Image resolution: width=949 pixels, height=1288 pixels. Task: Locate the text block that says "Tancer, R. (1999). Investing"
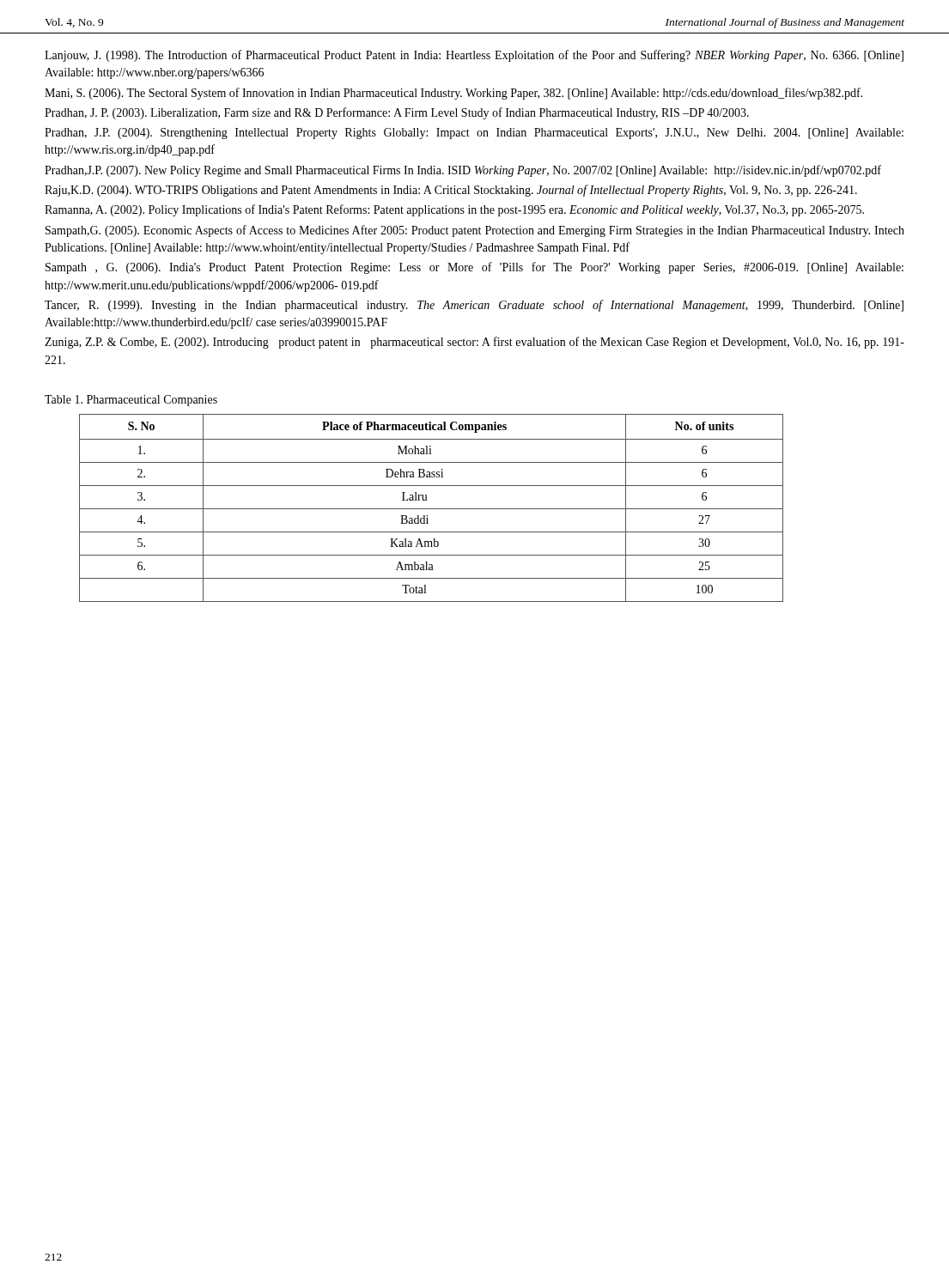pyautogui.click(x=474, y=314)
